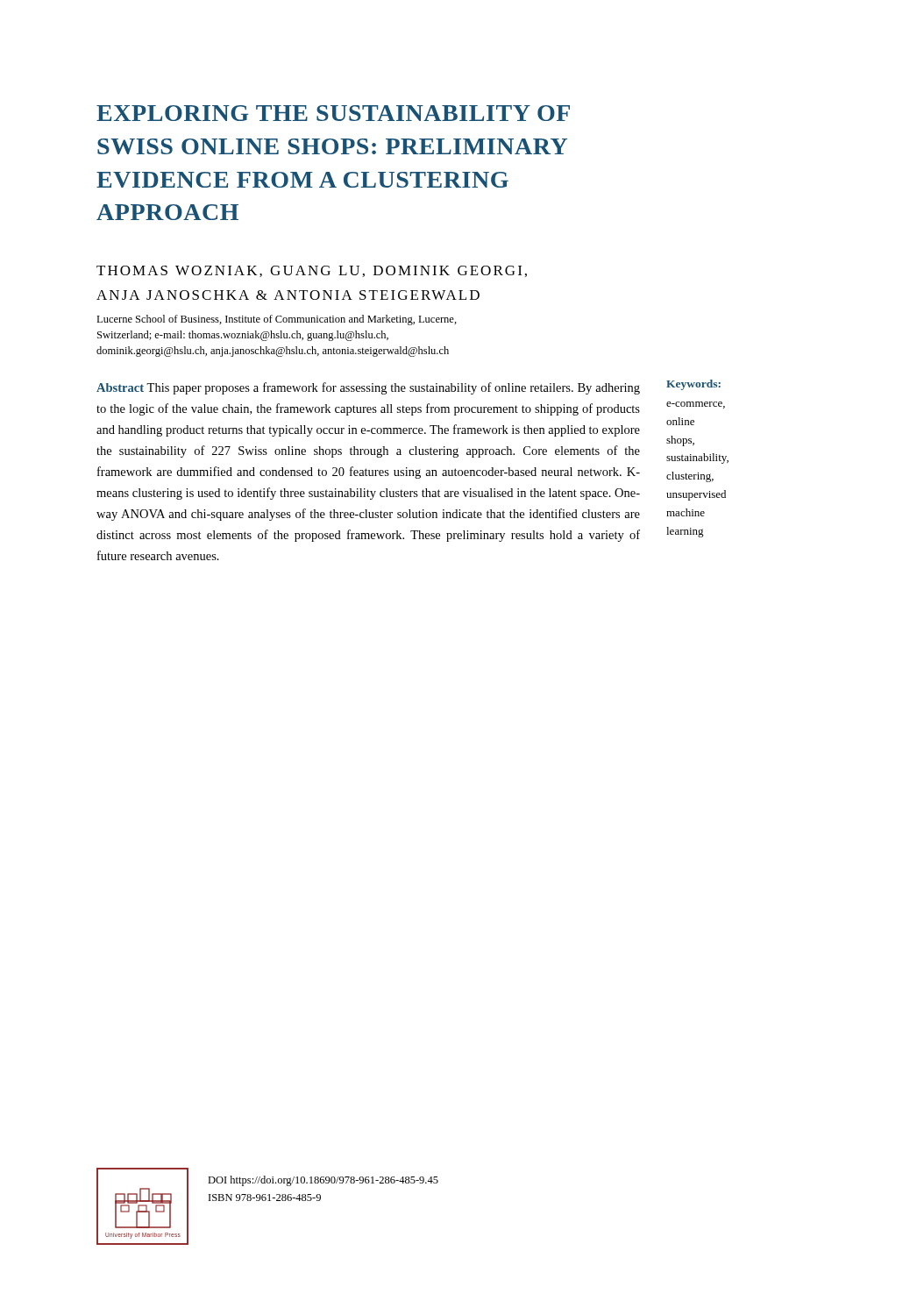Point to "DOI https://doi.org/10.18690/978-961-286-485-9.45 ISBN 978-961-286-485-9"

click(323, 1189)
